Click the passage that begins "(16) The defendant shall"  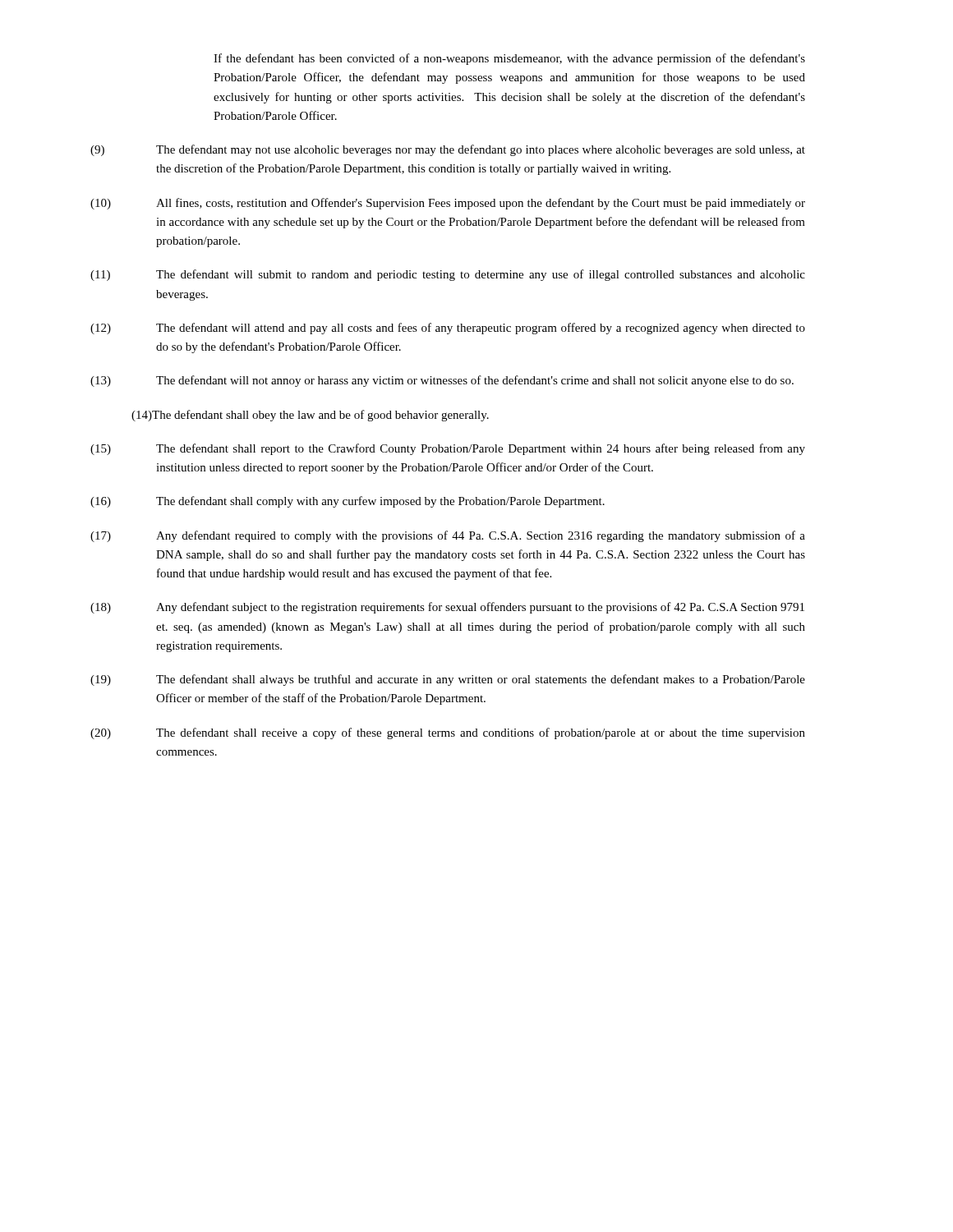pos(444,502)
